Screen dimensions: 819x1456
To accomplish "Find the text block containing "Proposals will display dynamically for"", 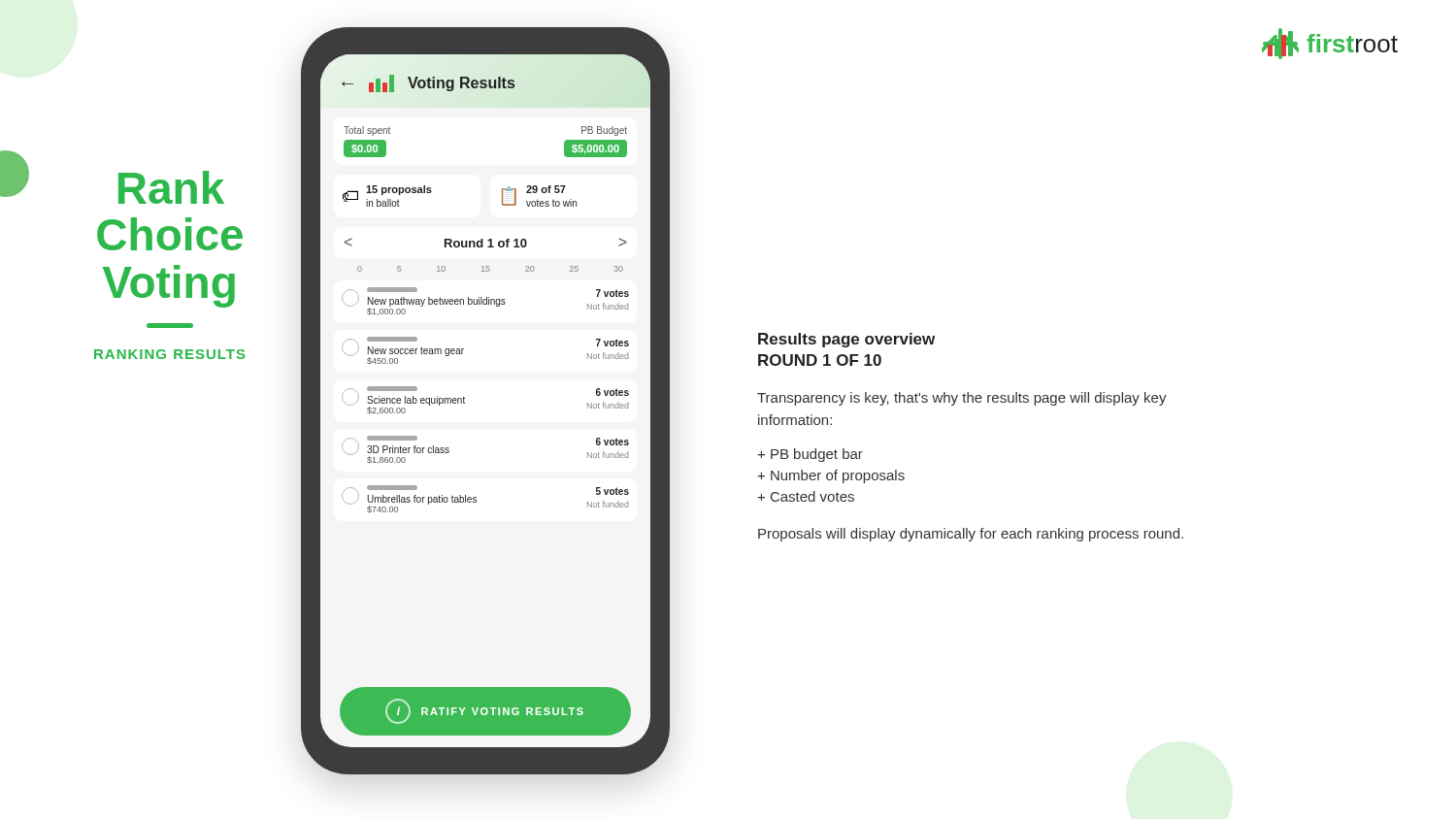I will click(971, 533).
